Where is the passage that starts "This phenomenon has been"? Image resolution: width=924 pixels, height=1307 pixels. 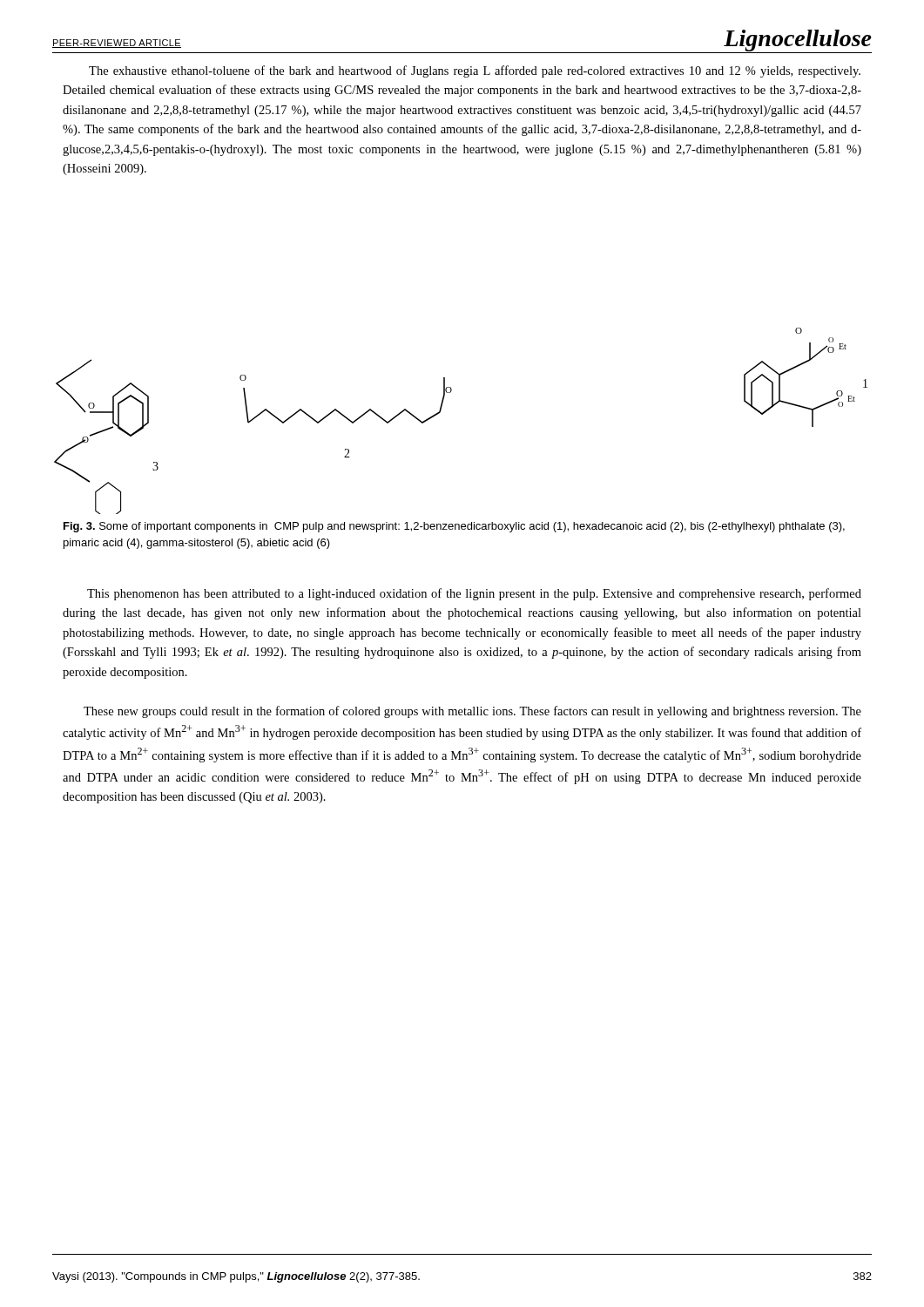point(474,594)
